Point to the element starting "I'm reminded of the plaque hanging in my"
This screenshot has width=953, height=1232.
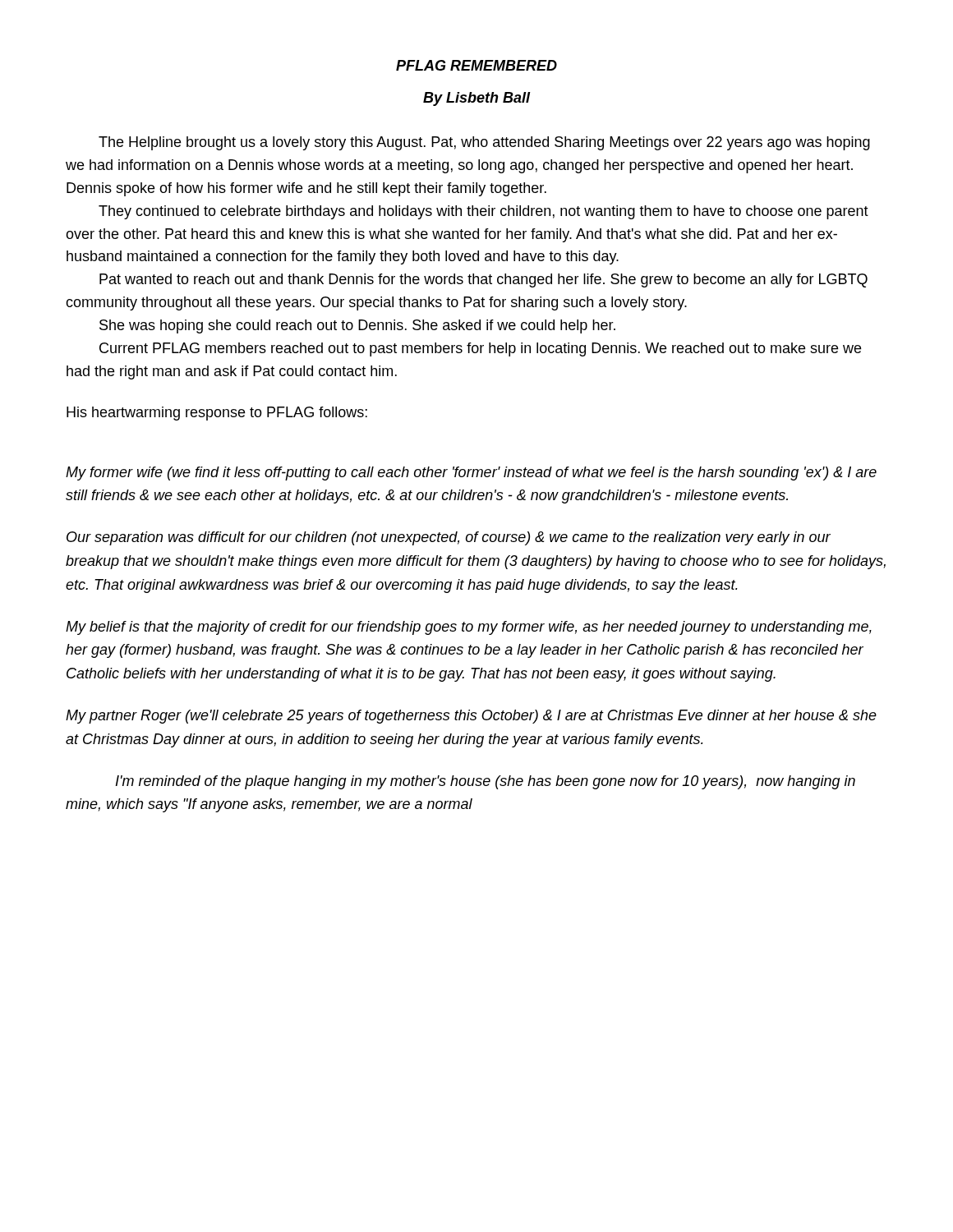[461, 793]
